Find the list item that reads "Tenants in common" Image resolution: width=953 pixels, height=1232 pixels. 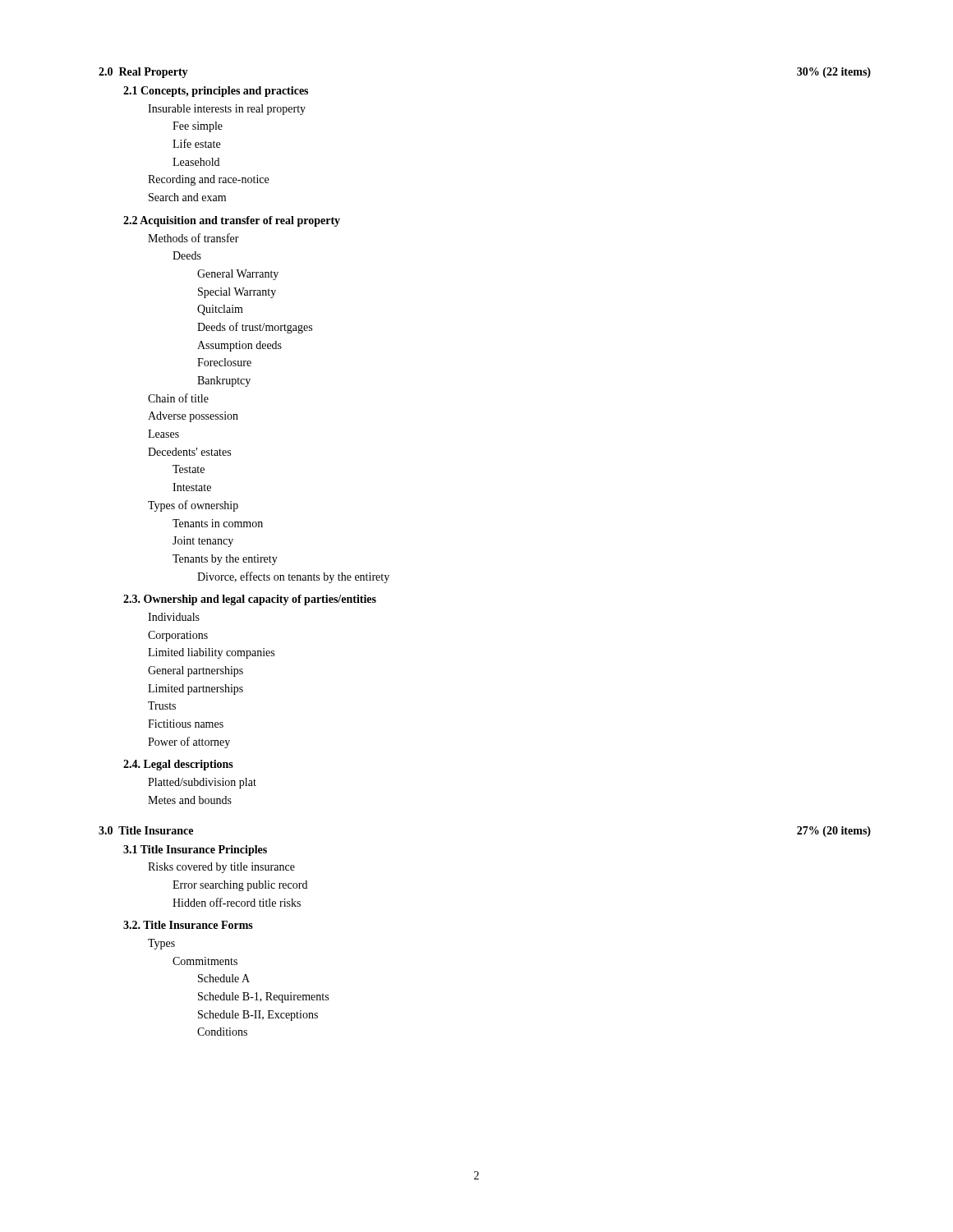point(218,523)
